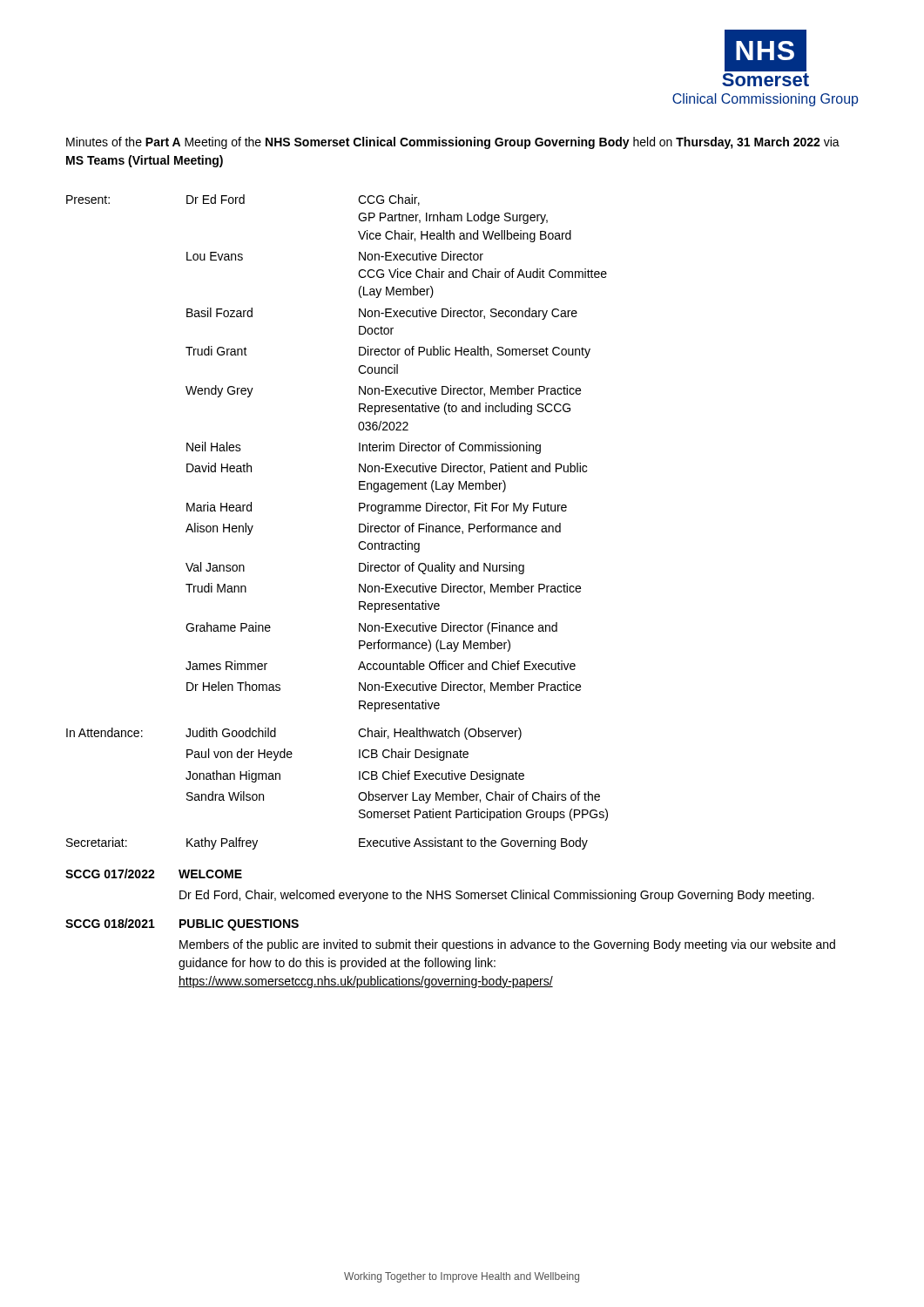Select the logo
The image size is (924, 1307).
462,71
